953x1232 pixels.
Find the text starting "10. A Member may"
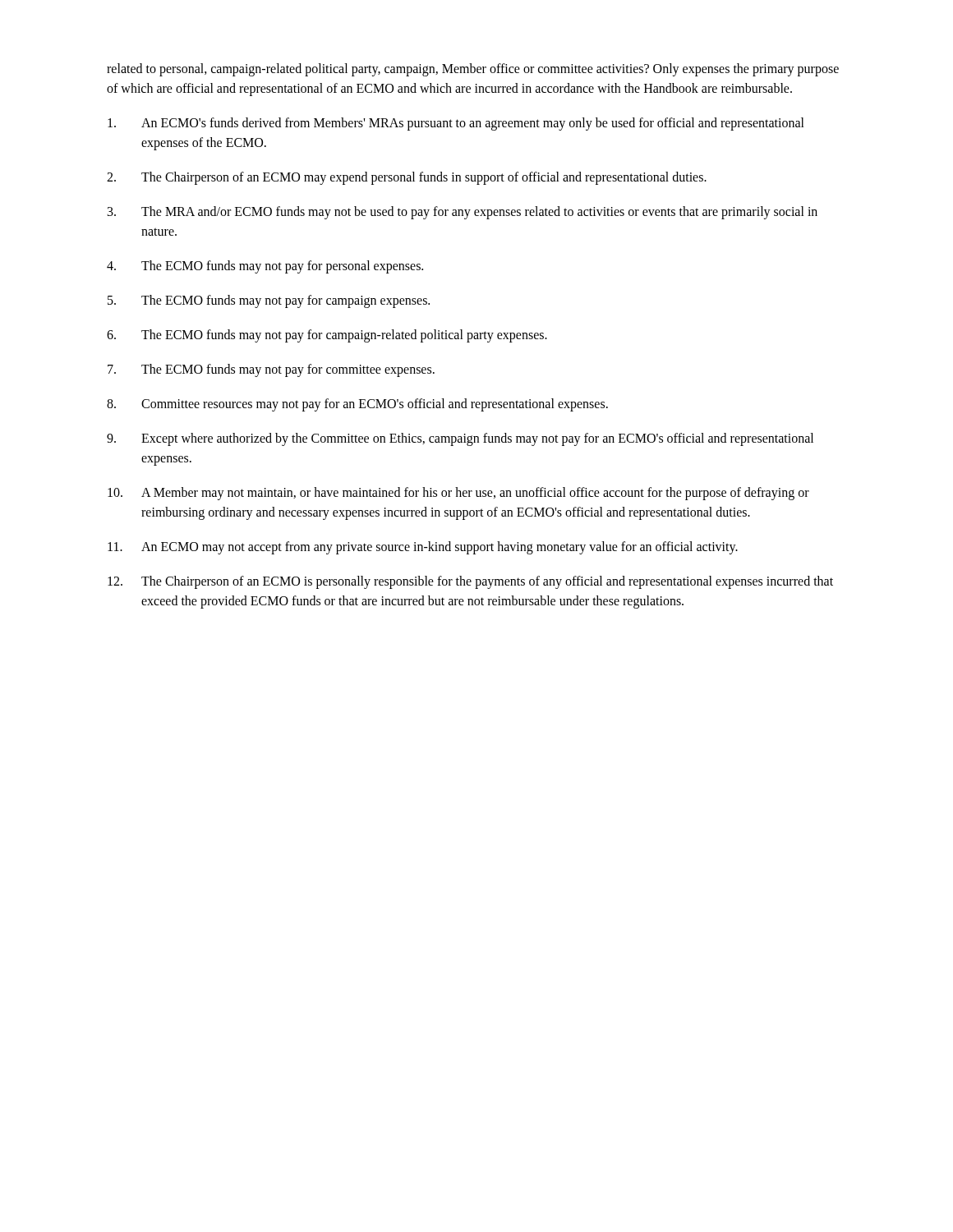click(x=476, y=503)
